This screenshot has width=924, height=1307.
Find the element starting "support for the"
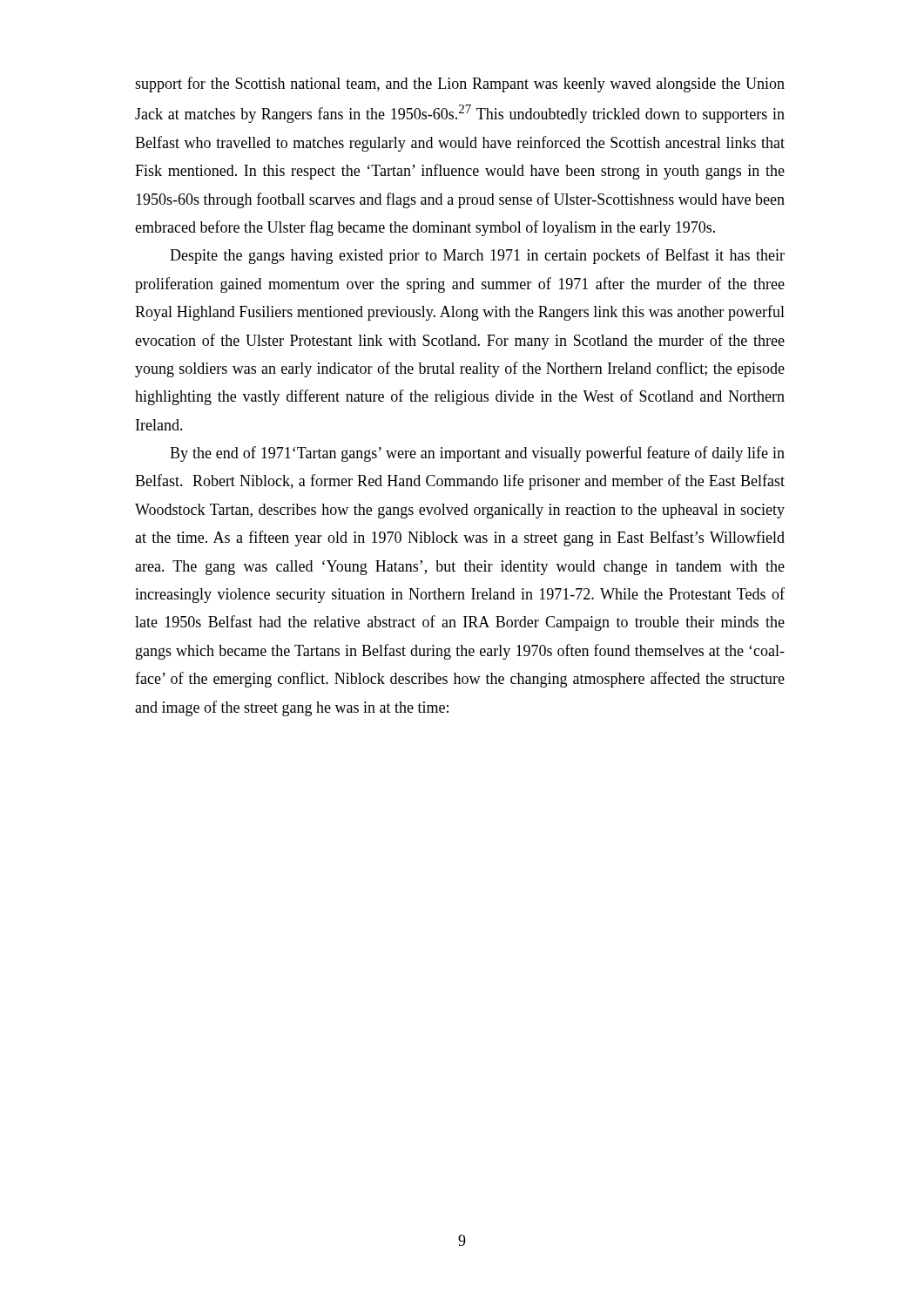(460, 155)
